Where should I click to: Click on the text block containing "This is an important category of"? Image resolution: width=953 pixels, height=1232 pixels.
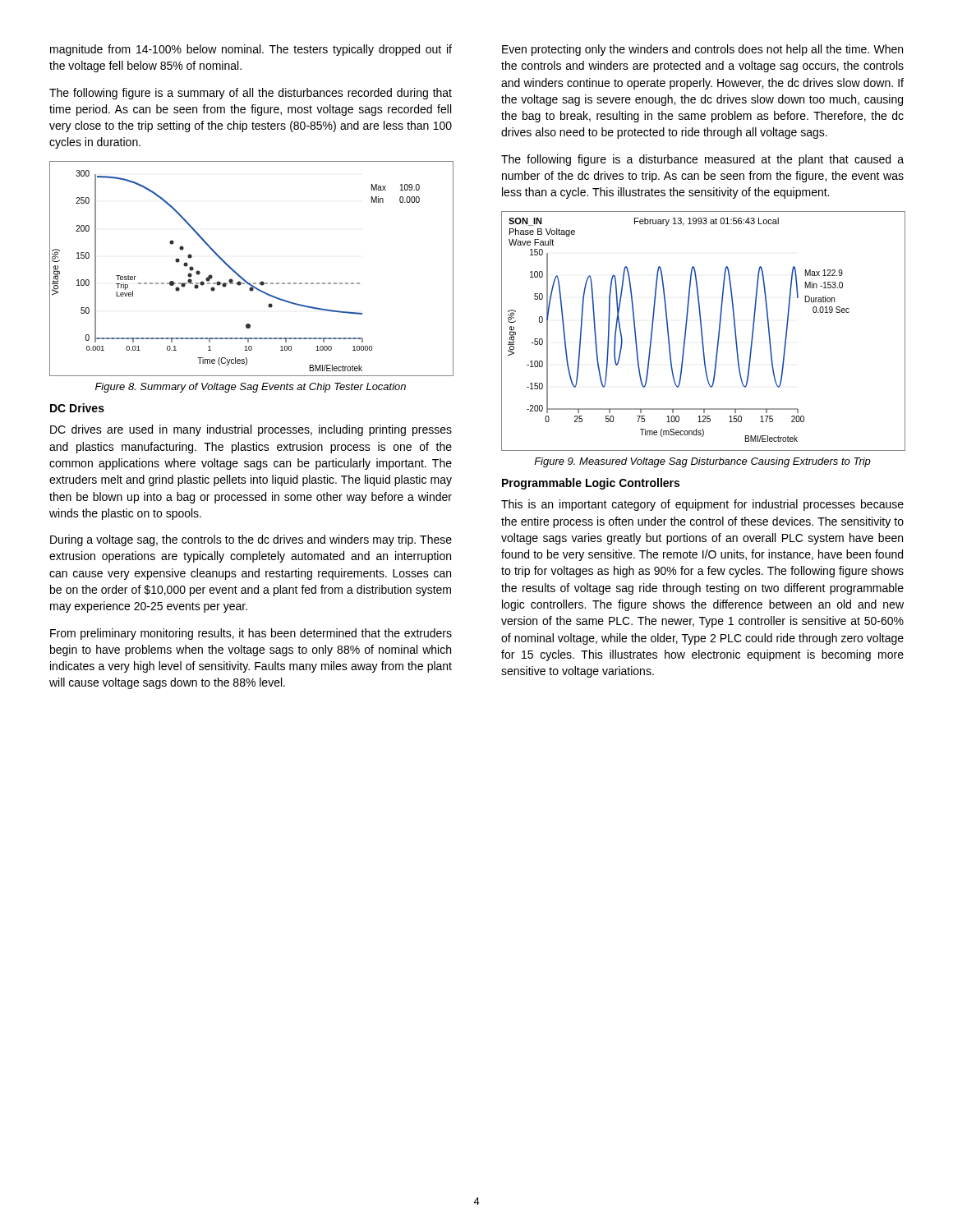pos(702,588)
